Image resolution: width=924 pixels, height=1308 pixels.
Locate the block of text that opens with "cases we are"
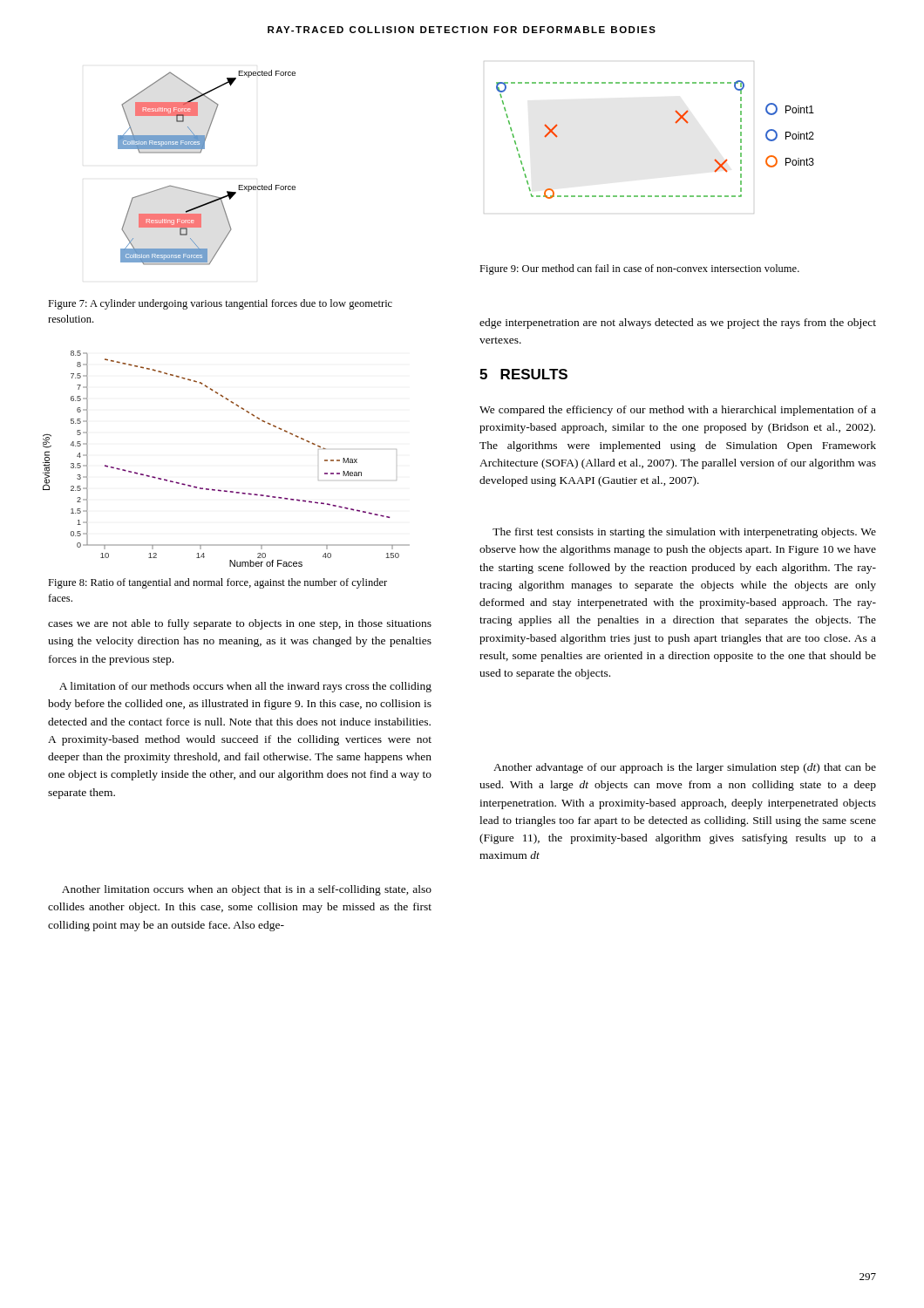[240, 641]
